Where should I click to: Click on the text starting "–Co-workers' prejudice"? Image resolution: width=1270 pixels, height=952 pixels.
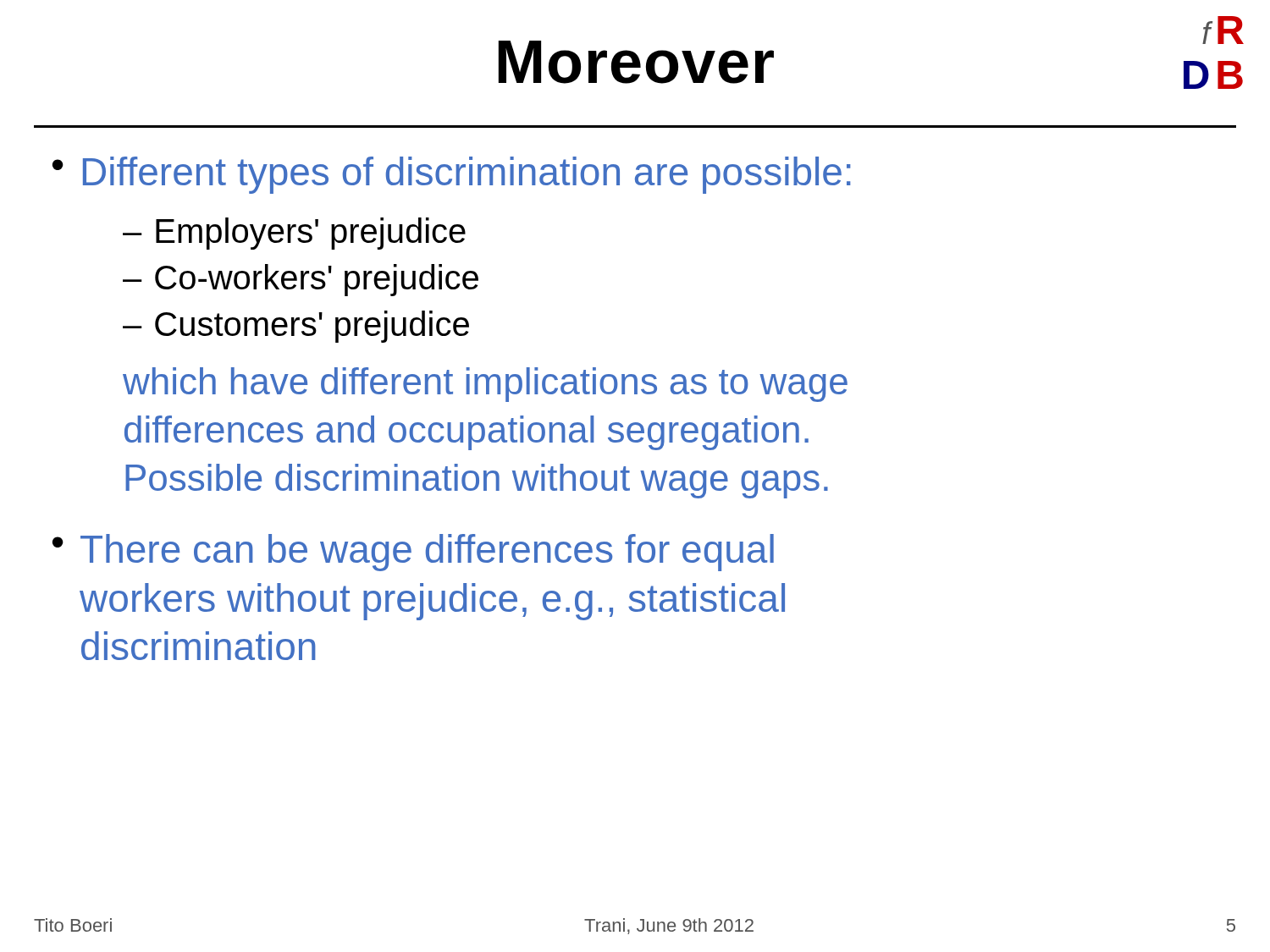301,280
